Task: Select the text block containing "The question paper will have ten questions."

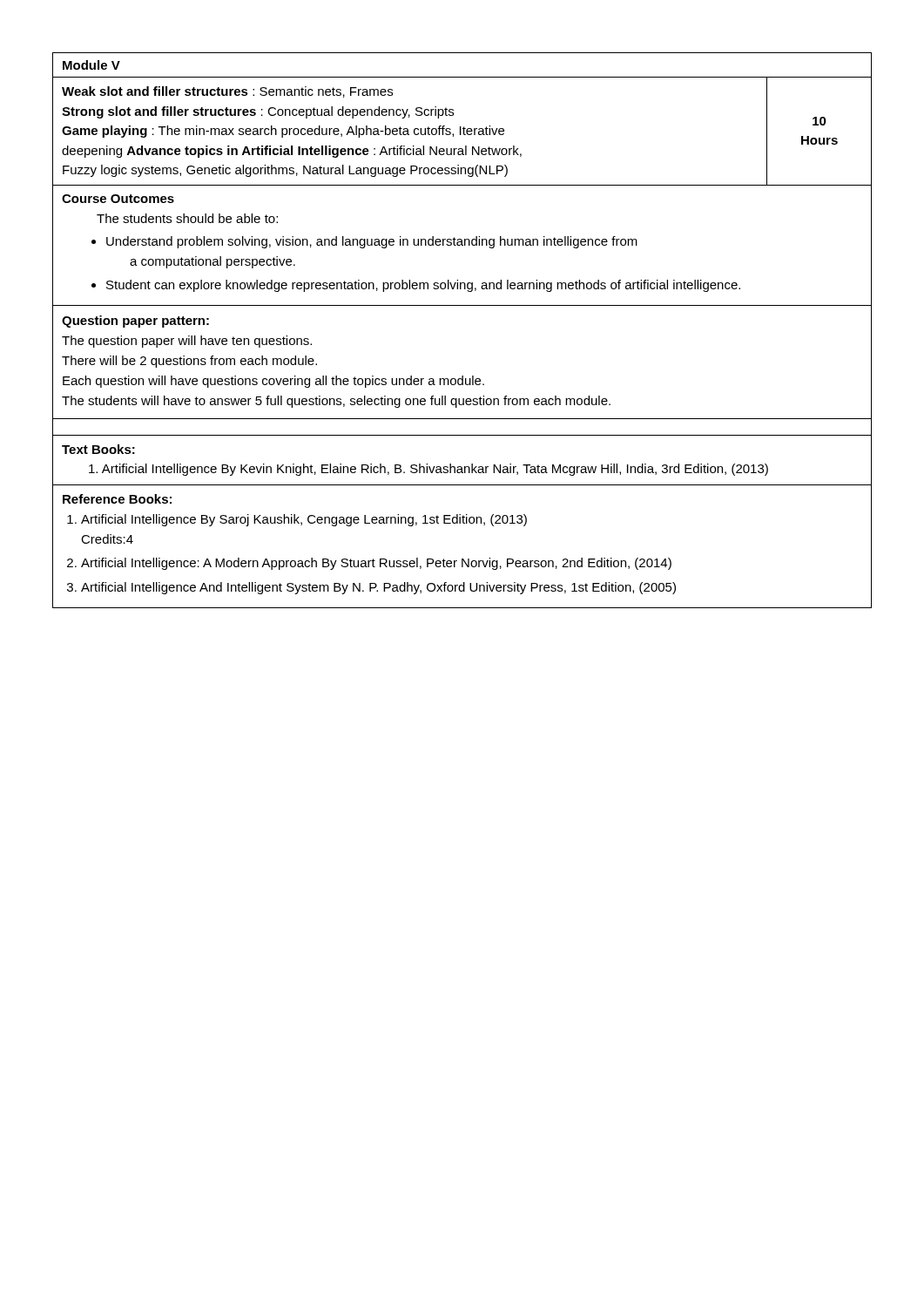Action: 337,370
